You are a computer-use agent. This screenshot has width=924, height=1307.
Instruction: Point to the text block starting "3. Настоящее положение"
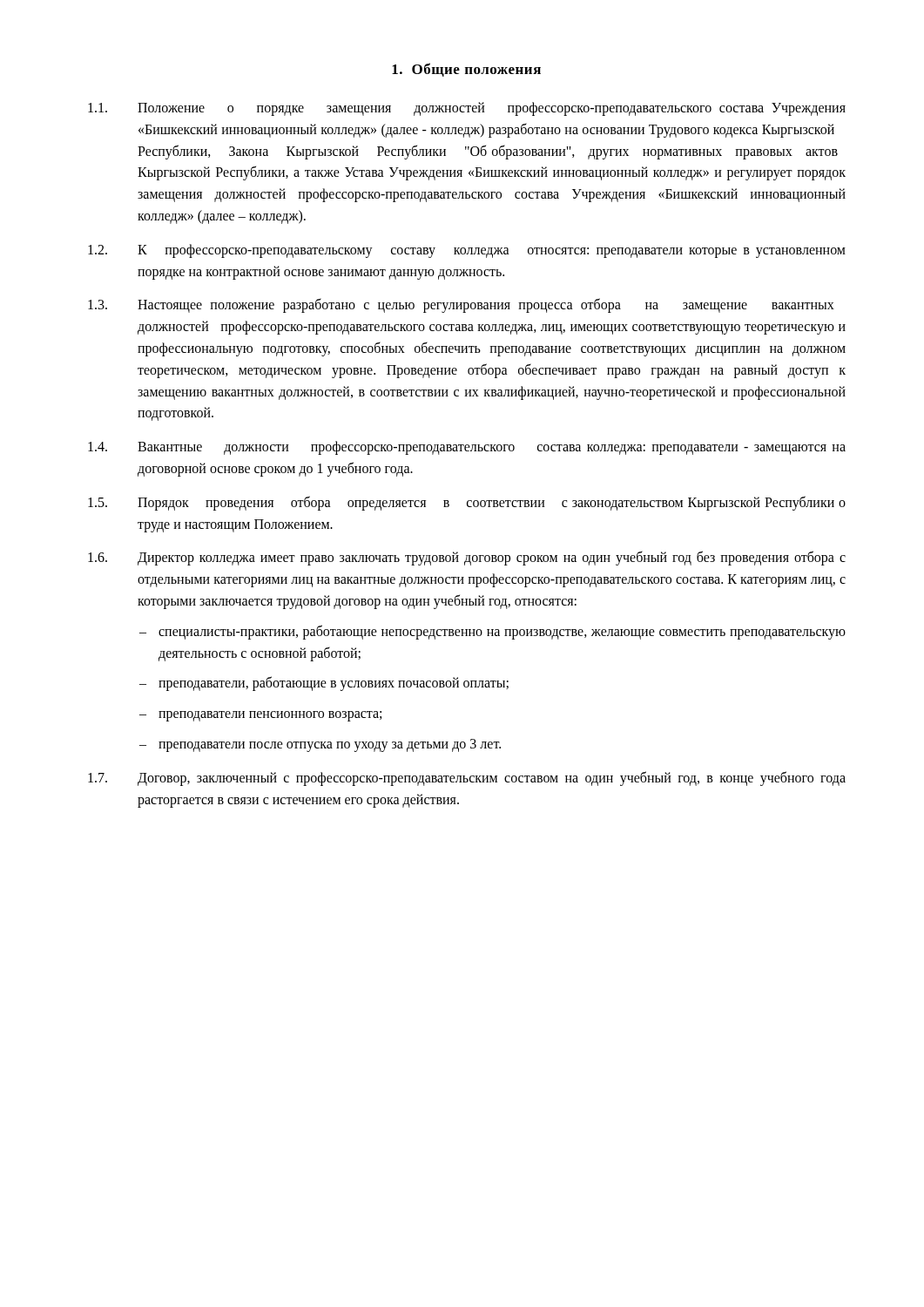466,360
